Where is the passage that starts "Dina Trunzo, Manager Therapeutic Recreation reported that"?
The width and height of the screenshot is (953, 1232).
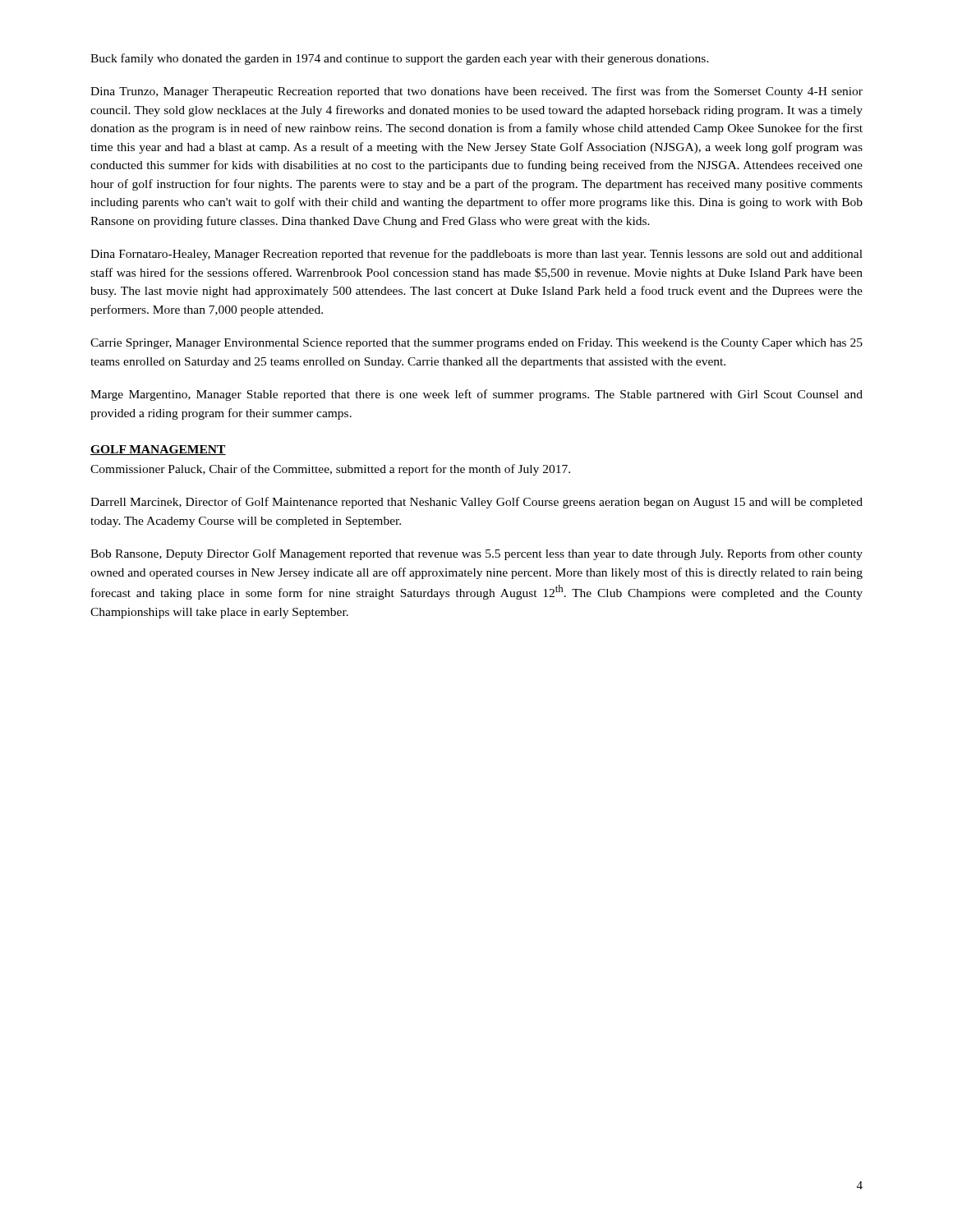point(476,156)
